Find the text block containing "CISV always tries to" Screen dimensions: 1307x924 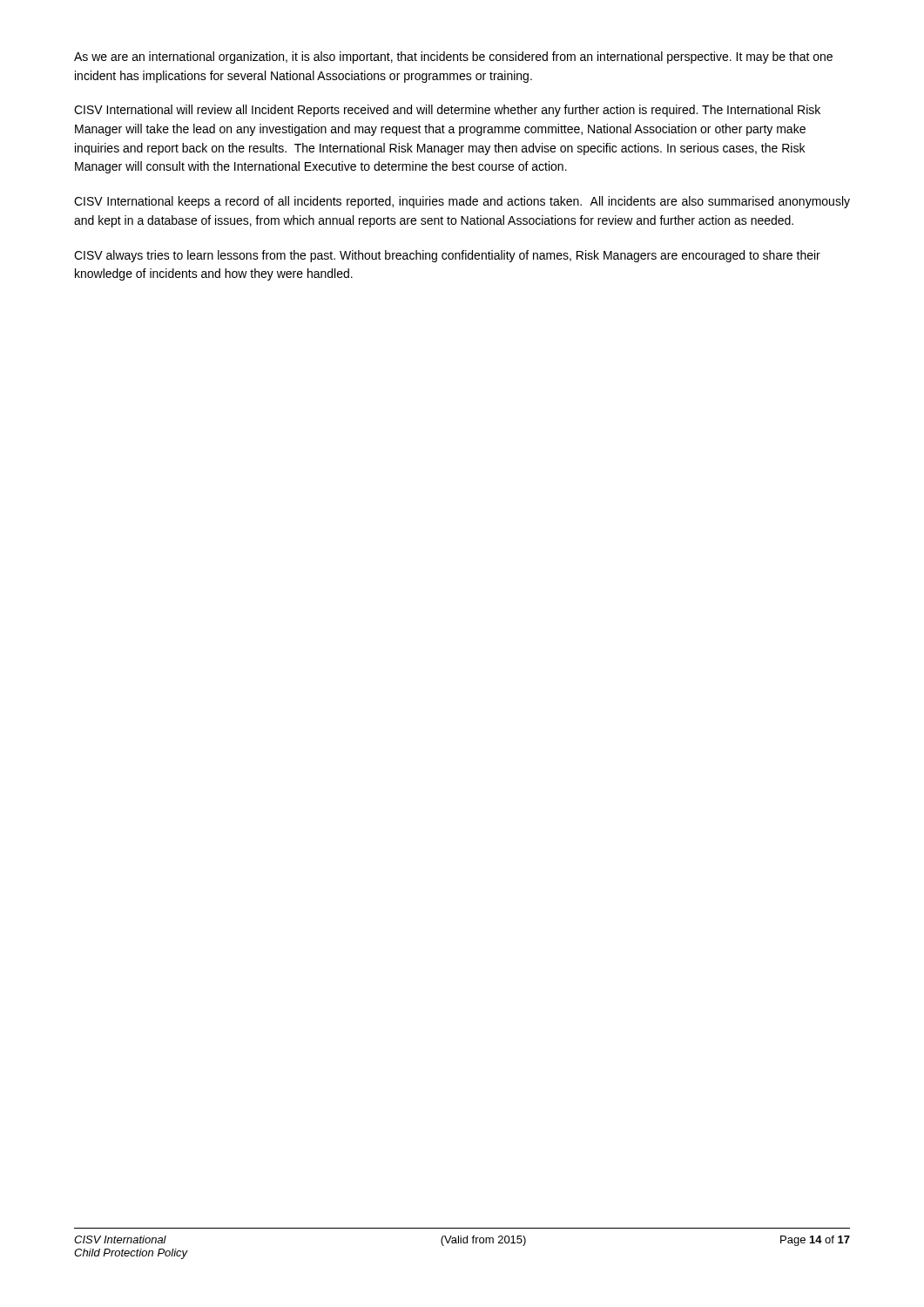pyautogui.click(x=447, y=264)
